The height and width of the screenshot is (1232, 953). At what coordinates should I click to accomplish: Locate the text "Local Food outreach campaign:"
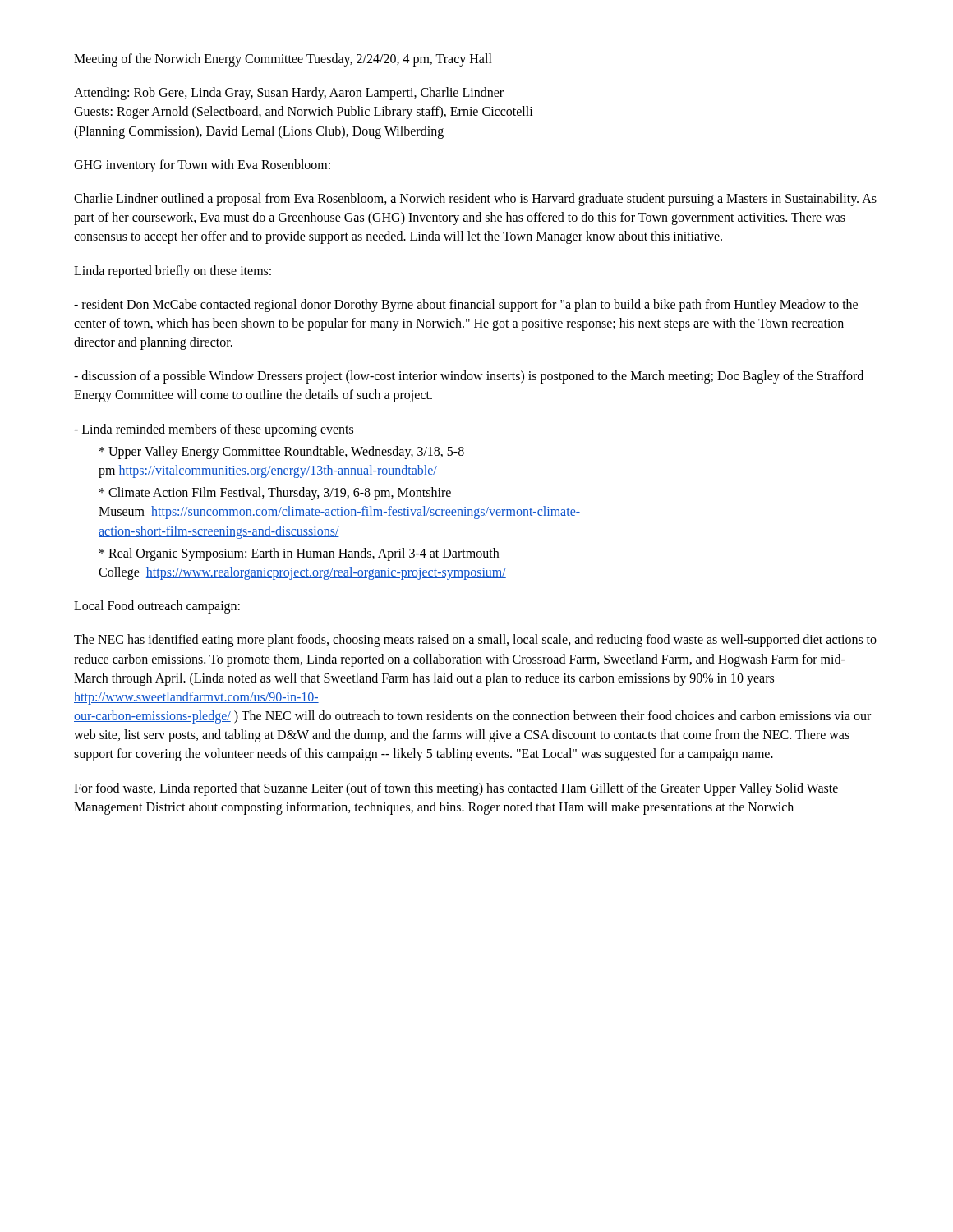(x=157, y=607)
